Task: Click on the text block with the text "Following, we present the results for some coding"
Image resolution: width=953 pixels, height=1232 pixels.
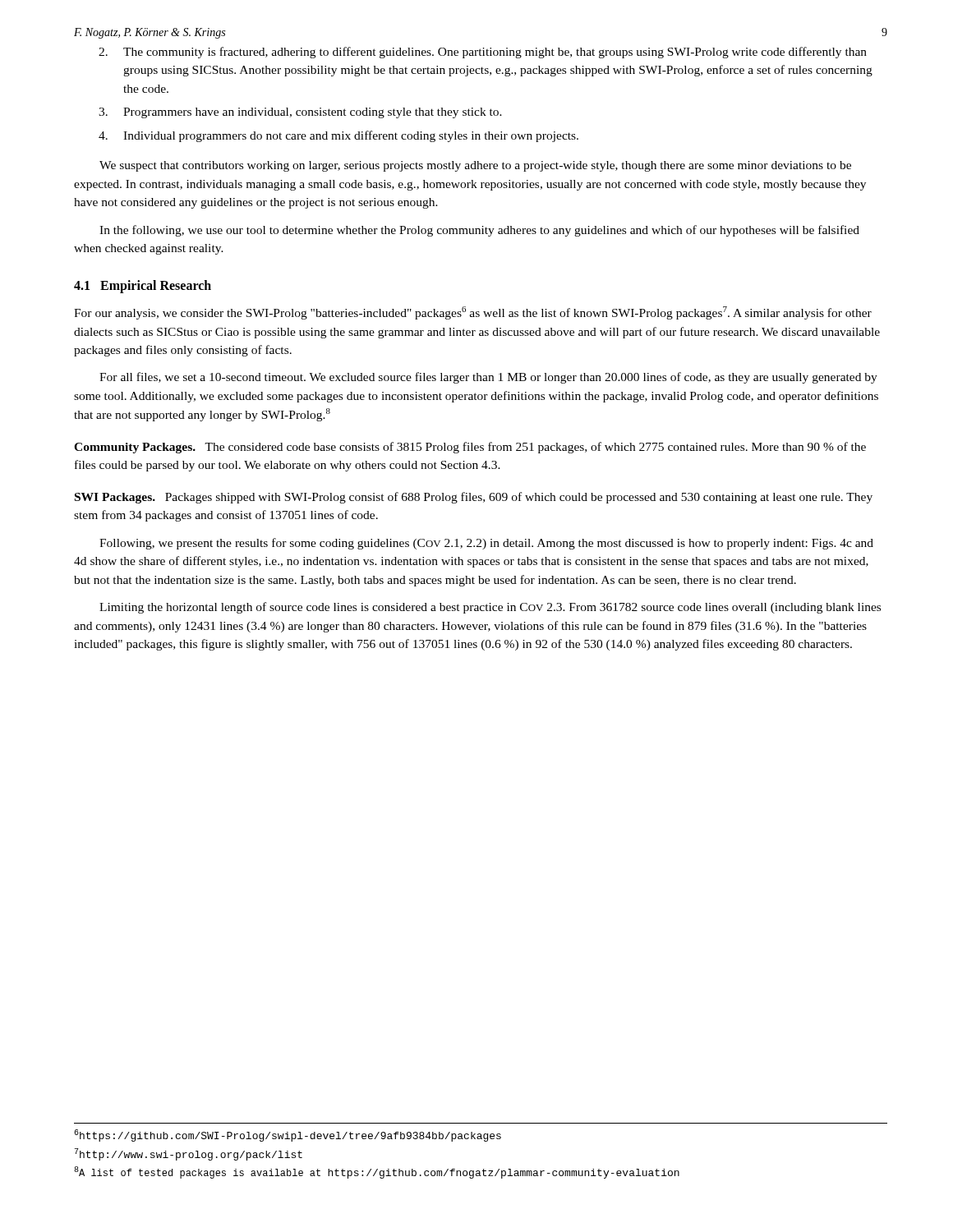Action: tap(474, 561)
